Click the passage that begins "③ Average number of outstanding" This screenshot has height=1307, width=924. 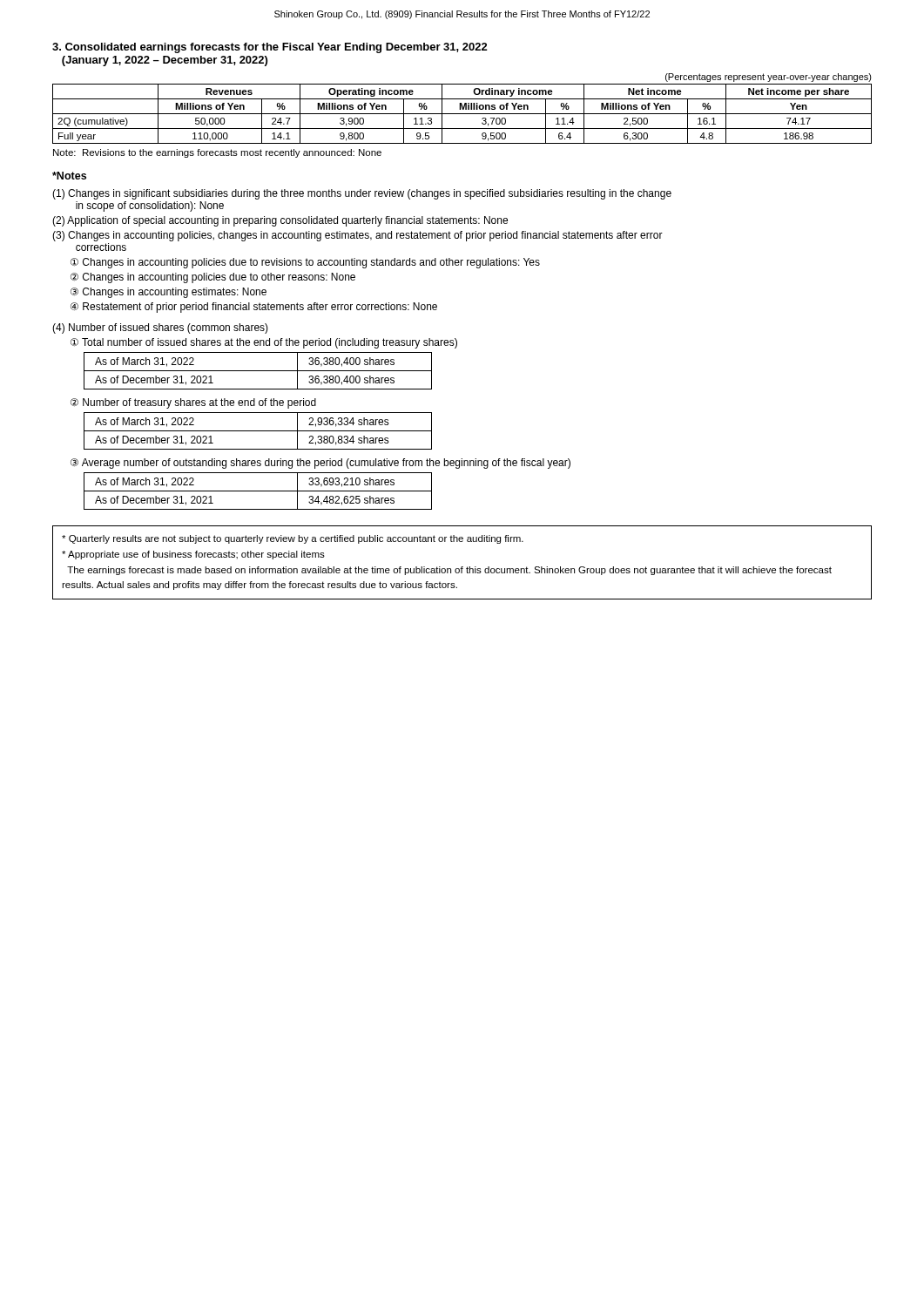click(x=320, y=463)
